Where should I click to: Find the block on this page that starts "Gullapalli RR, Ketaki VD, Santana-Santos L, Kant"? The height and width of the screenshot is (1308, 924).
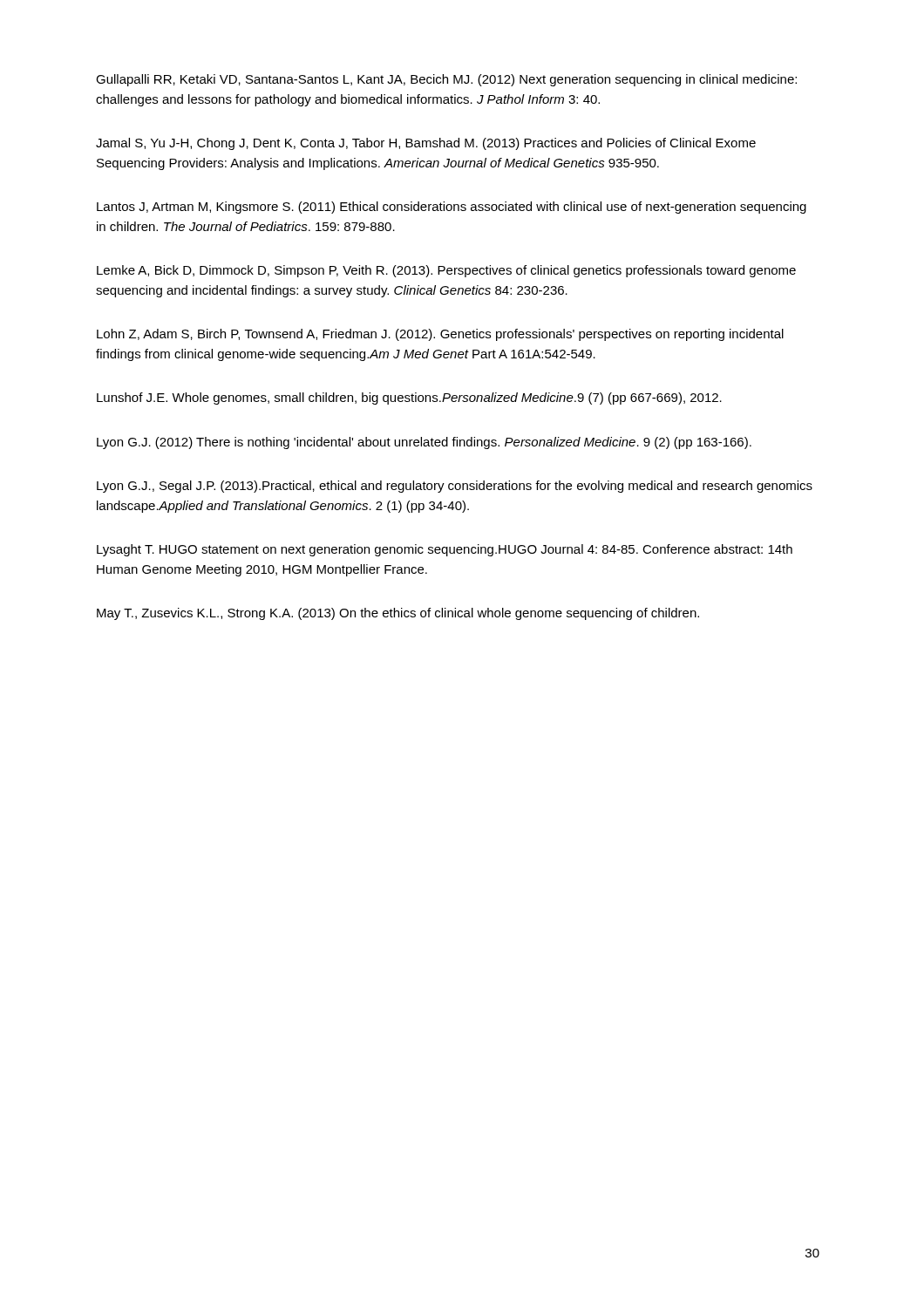(x=447, y=89)
